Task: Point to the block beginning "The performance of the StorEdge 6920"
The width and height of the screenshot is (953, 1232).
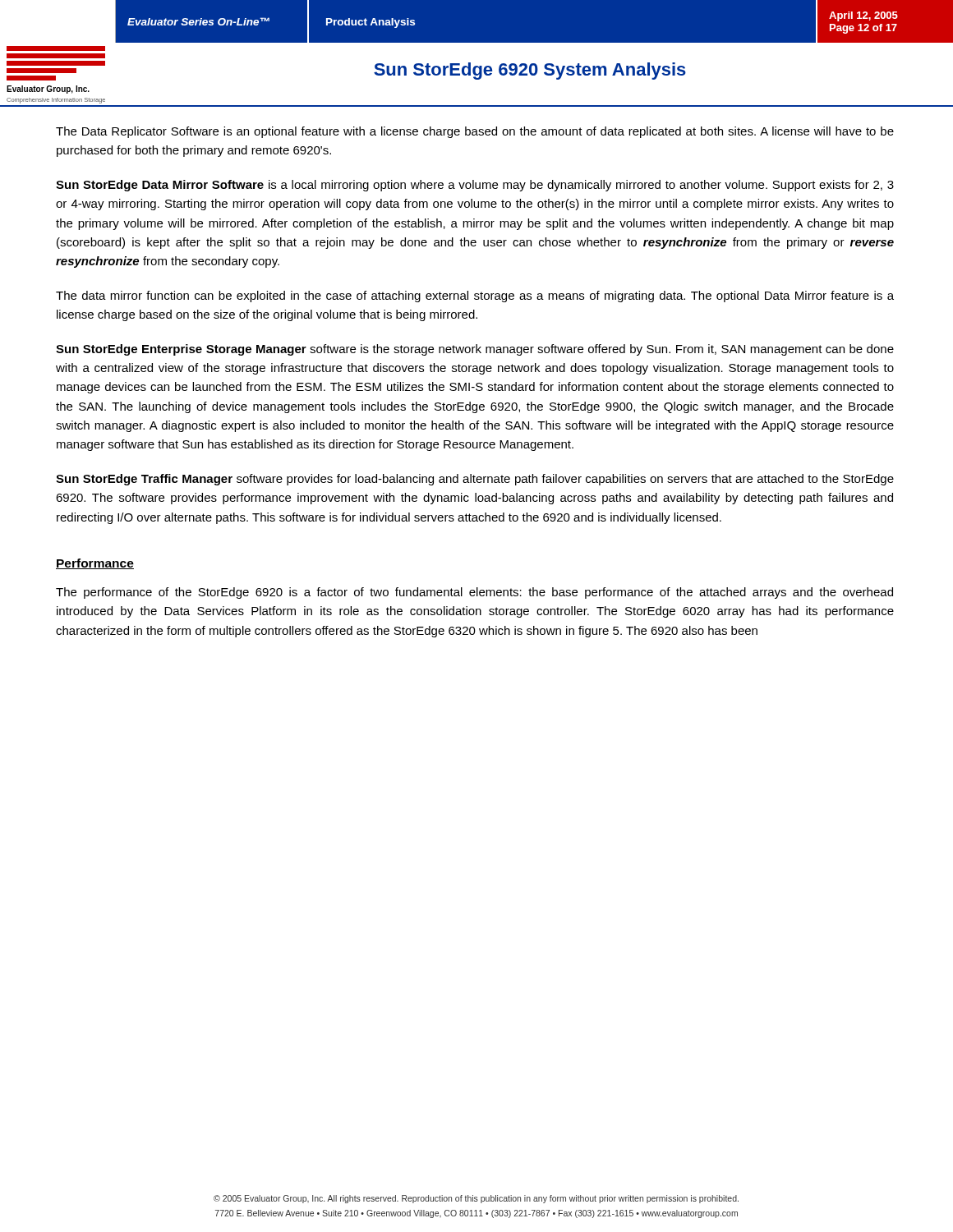Action: (x=475, y=611)
